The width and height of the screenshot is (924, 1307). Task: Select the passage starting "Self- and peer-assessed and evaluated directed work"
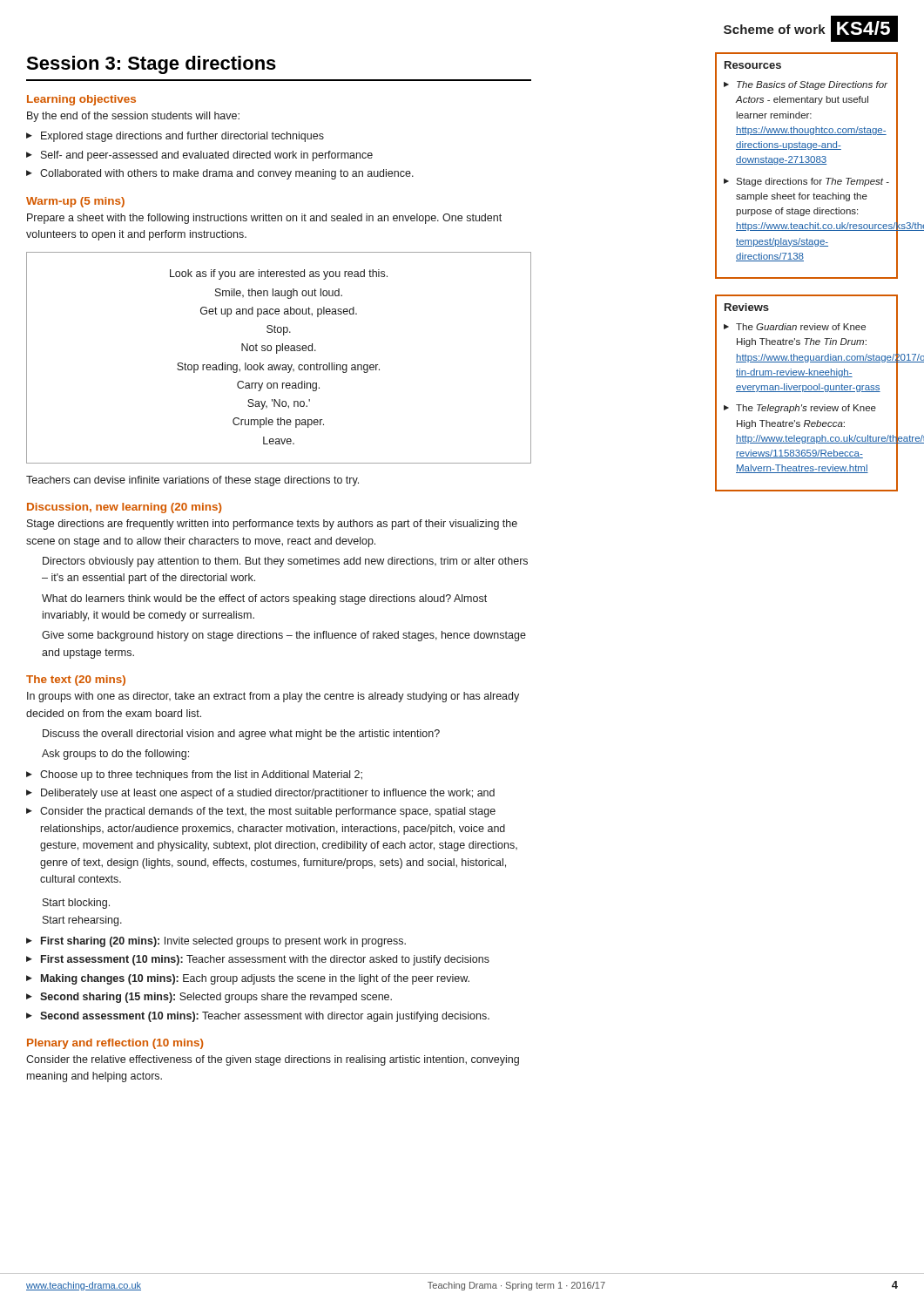[207, 155]
